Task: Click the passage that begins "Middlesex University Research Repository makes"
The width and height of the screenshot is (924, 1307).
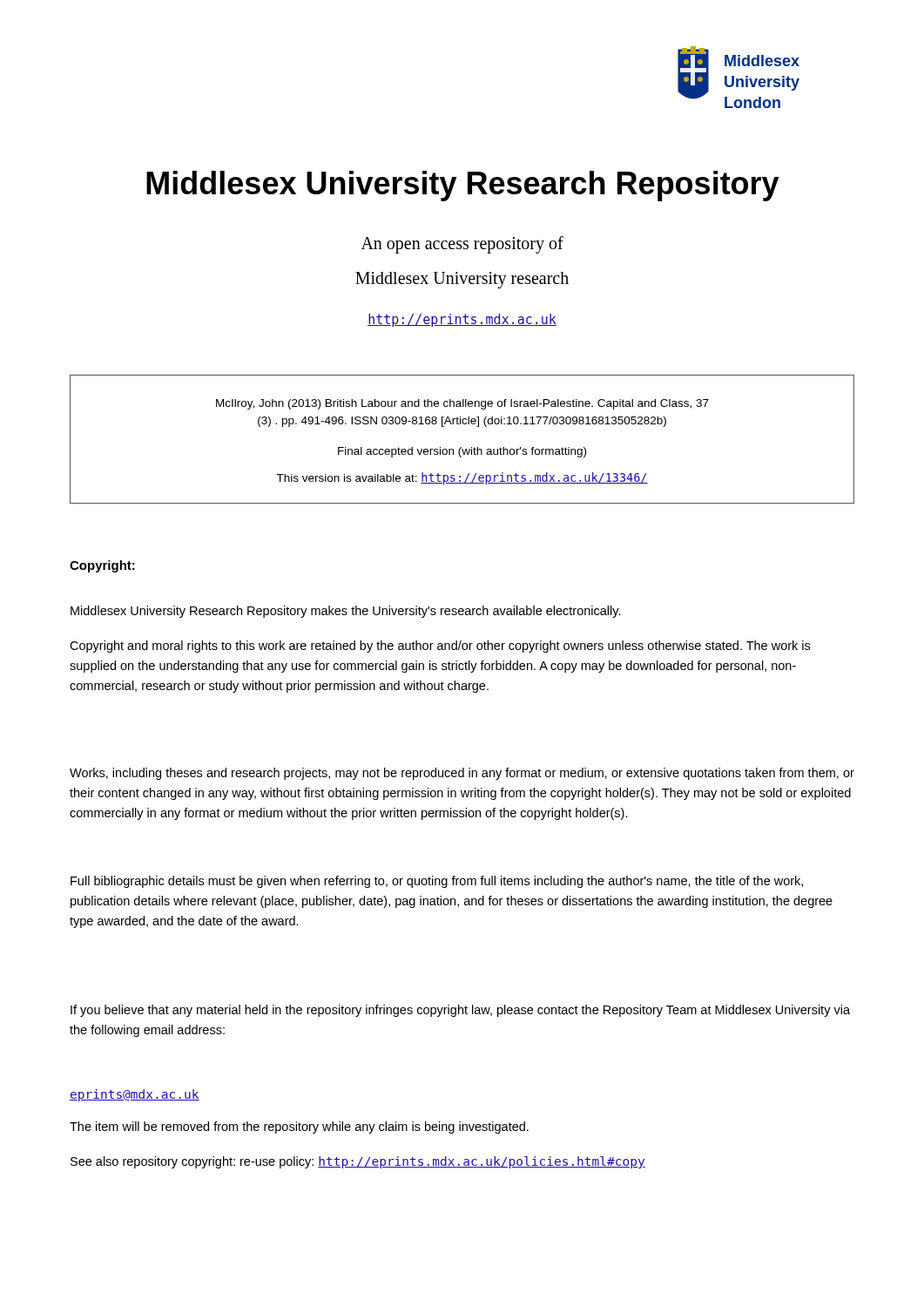Action: tap(346, 611)
